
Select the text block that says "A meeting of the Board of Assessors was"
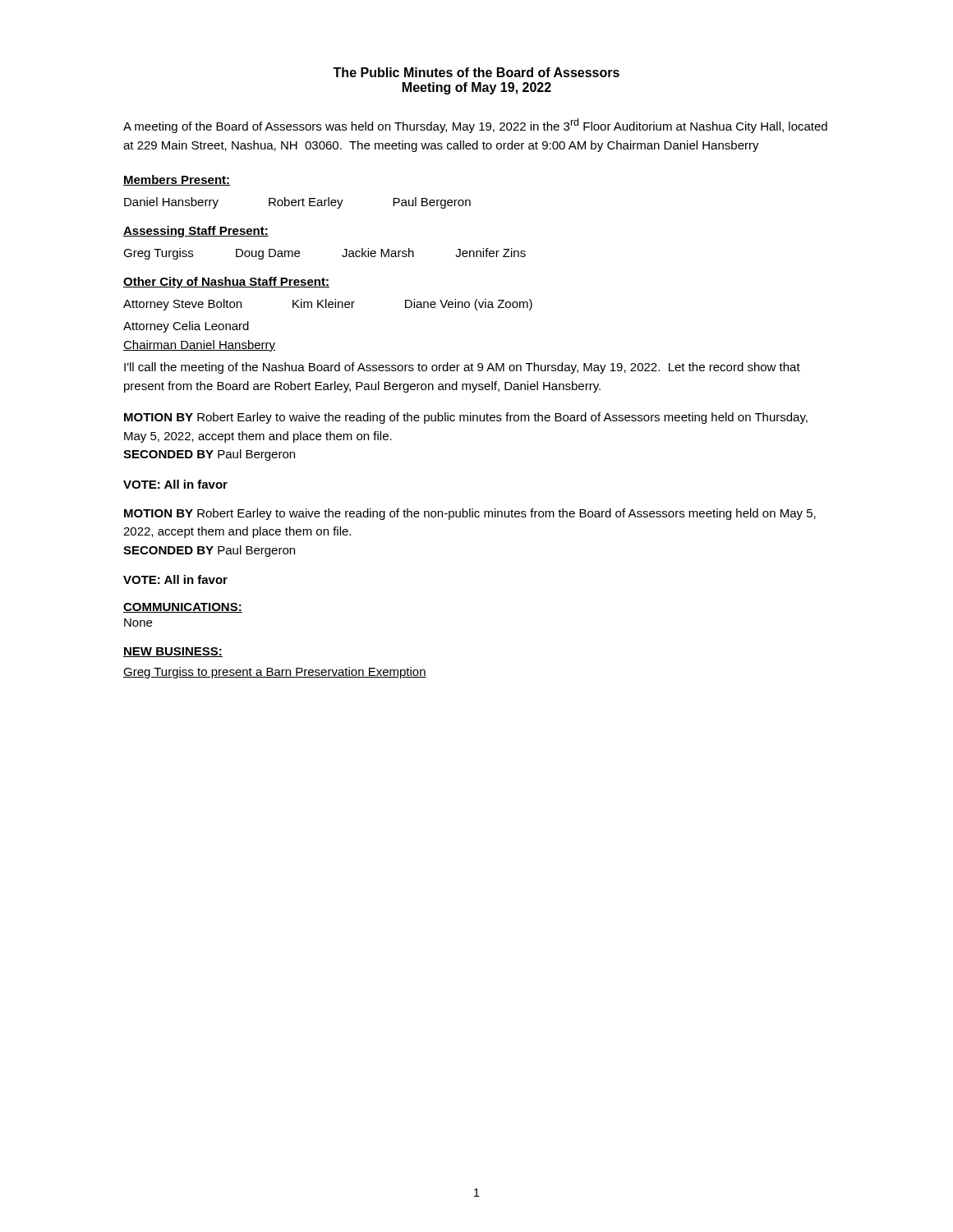(x=476, y=134)
